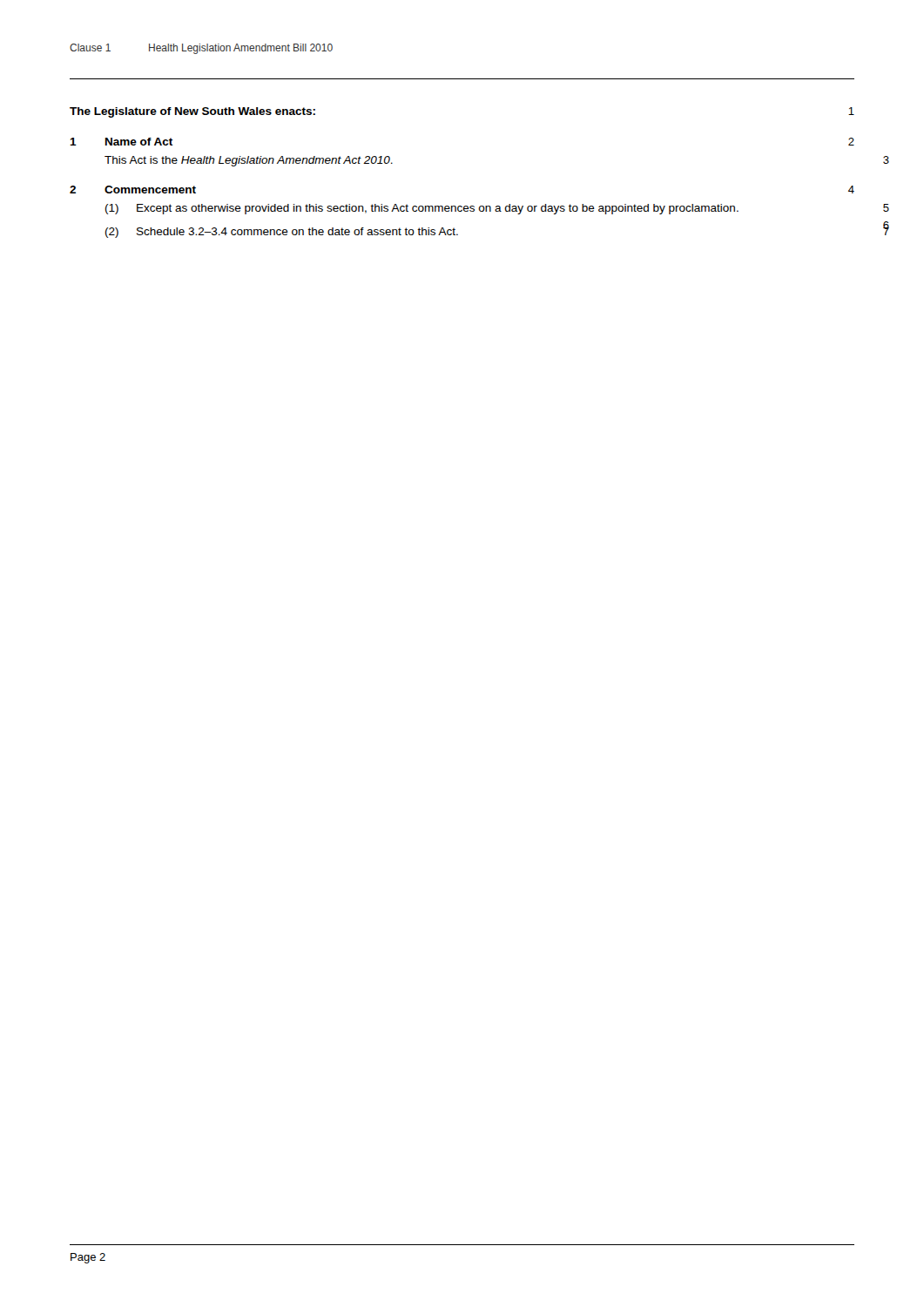The height and width of the screenshot is (1307, 924).
Task: Select the text block containing "The Legislature of"
Action: (190, 112)
